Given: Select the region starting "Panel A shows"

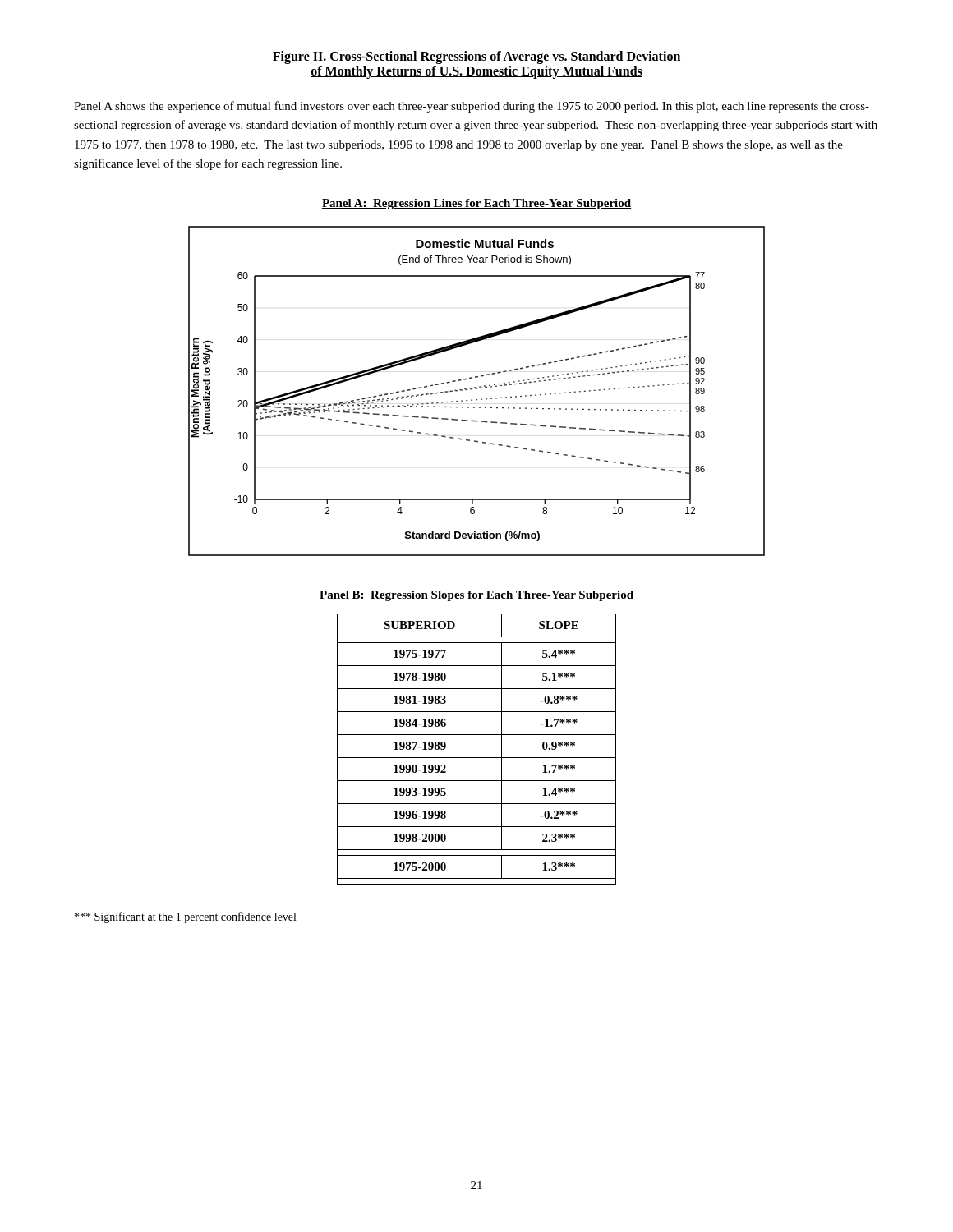Looking at the screenshot, I should [x=476, y=135].
